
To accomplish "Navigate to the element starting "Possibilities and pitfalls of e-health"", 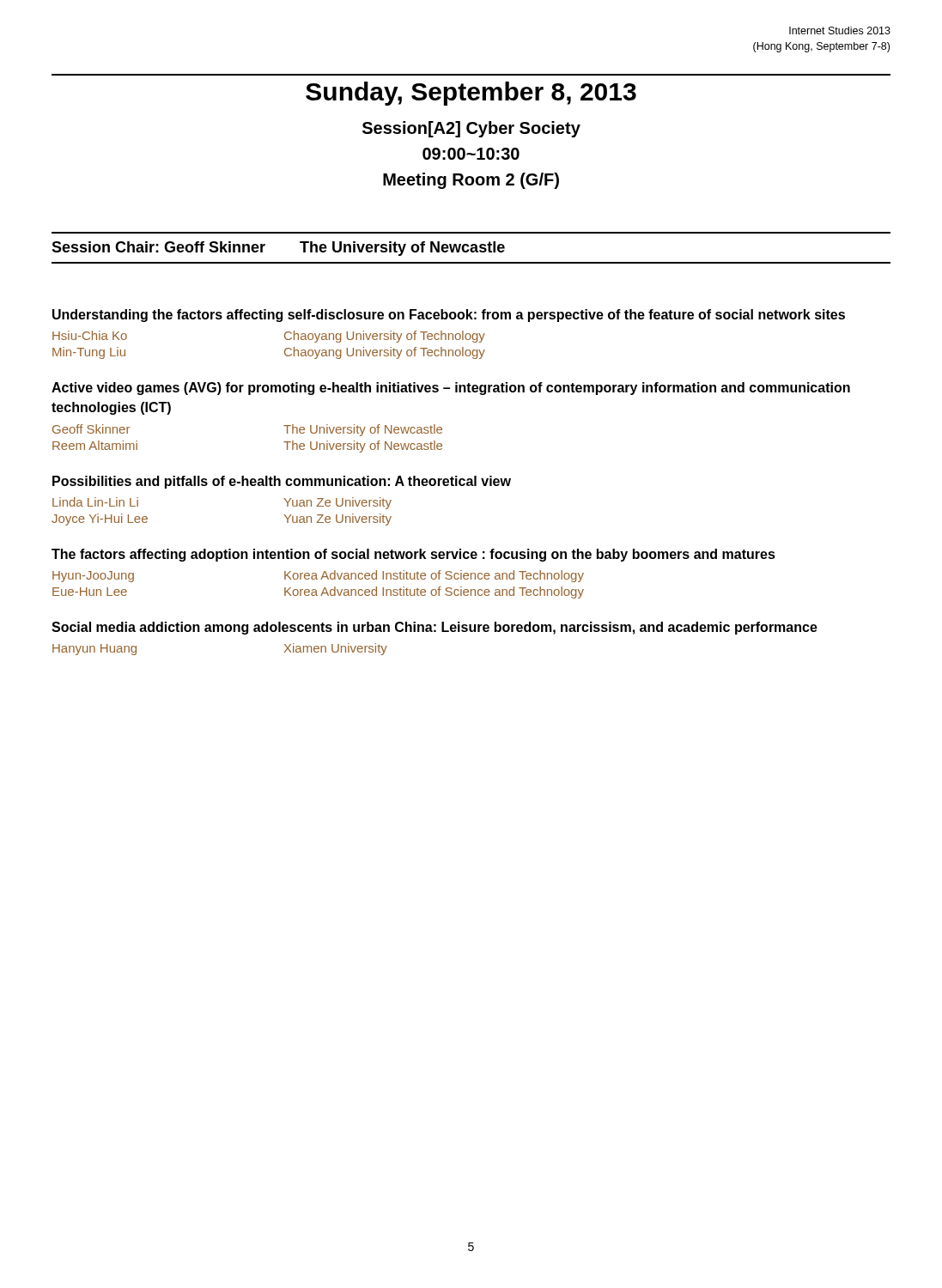I will point(281,481).
